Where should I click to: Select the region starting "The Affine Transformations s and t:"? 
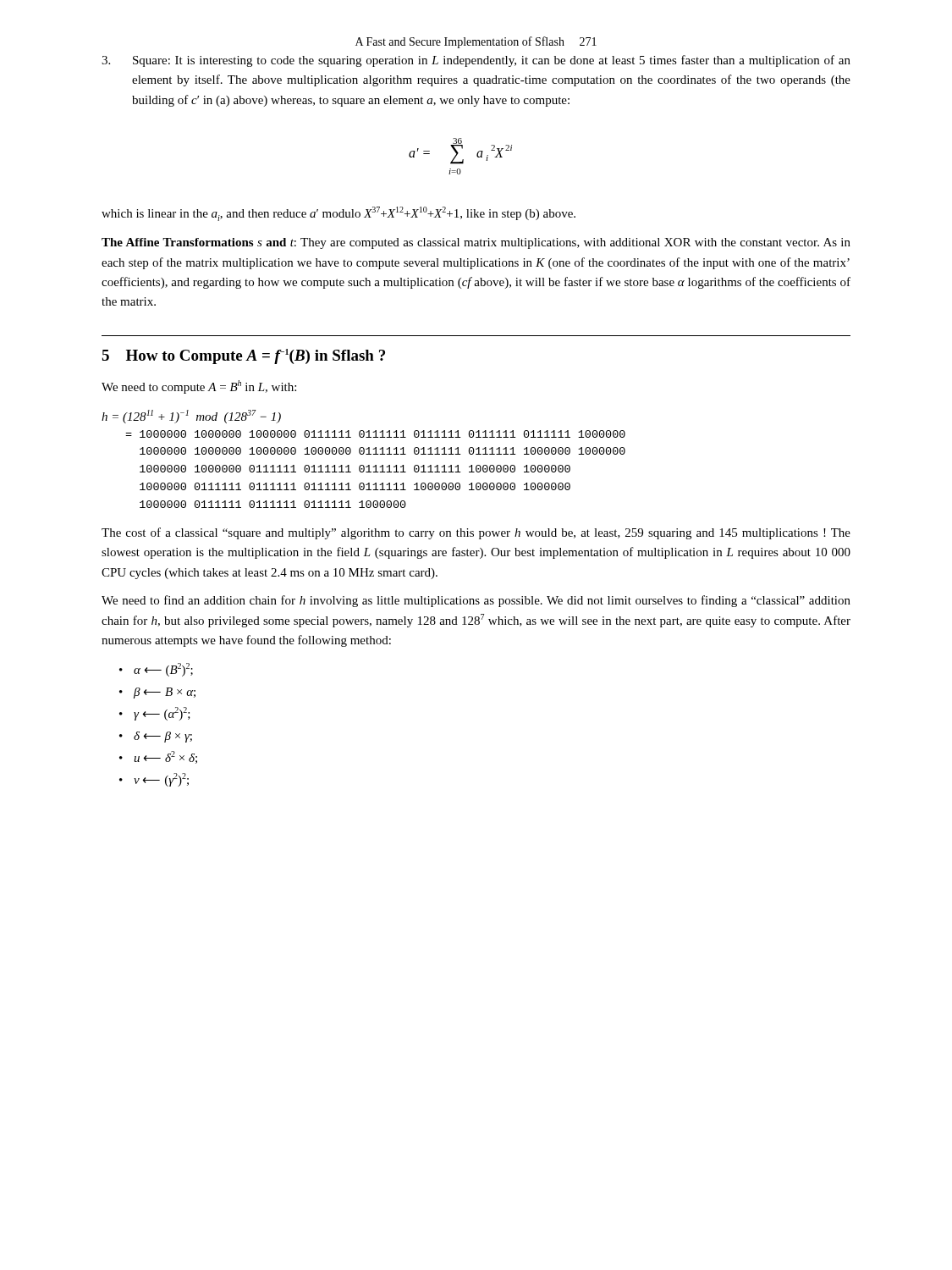click(x=476, y=272)
